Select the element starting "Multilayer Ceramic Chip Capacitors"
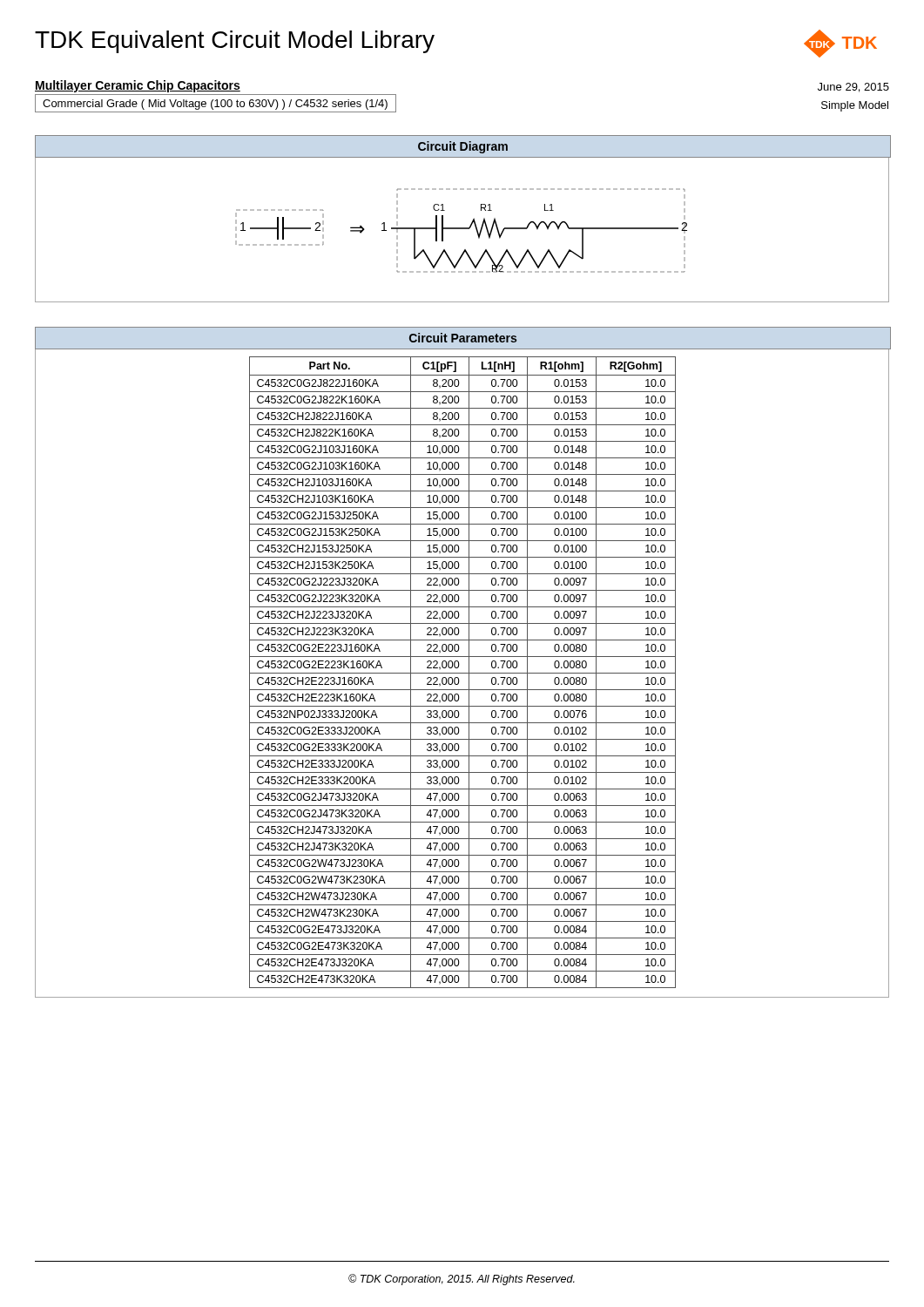The width and height of the screenshot is (924, 1307). point(137,85)
